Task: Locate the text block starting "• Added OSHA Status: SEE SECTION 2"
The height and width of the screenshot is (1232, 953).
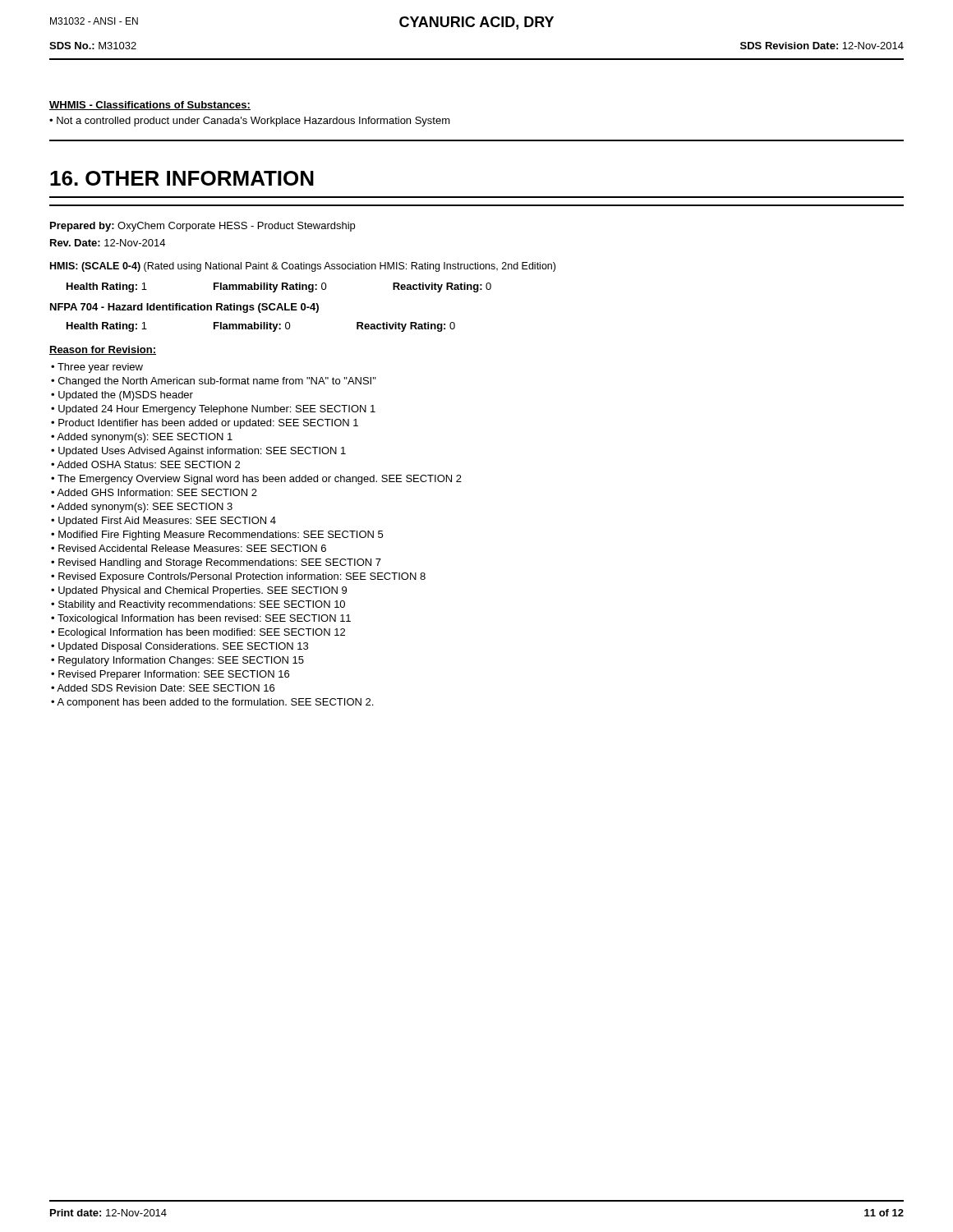Action: 146,464
